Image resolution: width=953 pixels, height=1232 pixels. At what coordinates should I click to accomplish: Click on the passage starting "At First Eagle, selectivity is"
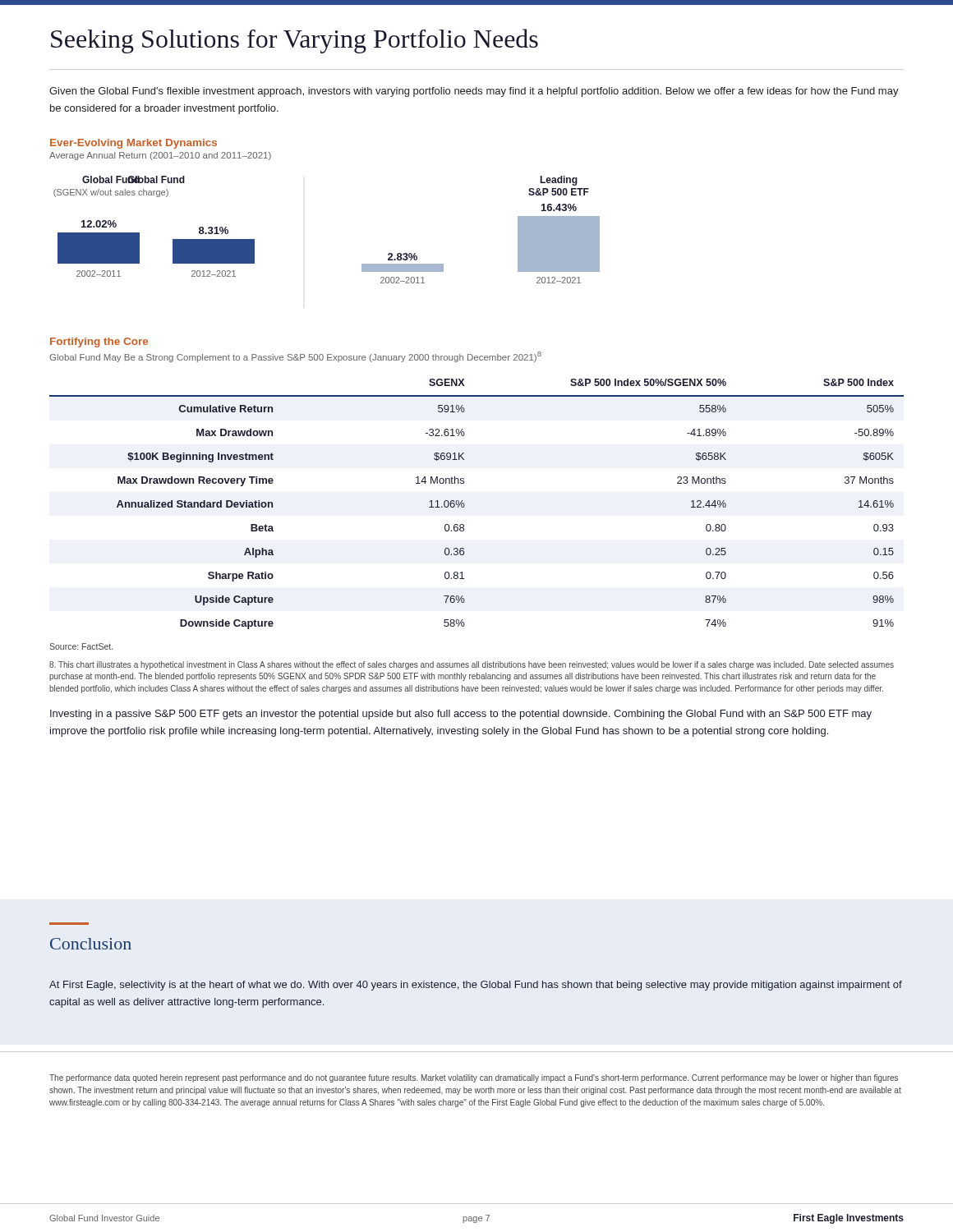[x=476, y=993]
